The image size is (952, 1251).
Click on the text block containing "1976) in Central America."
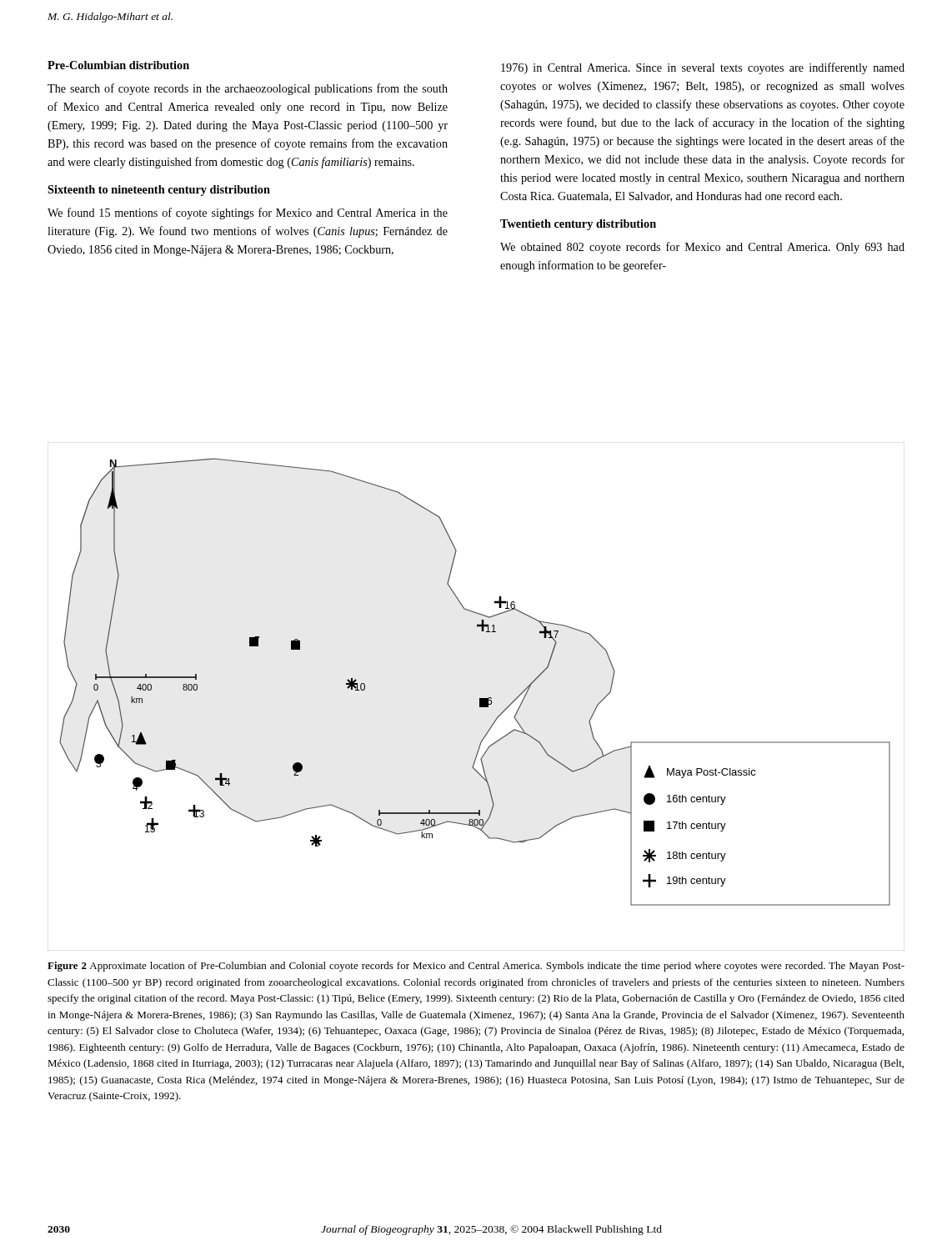pyautogui.click(x=702, y=132)
